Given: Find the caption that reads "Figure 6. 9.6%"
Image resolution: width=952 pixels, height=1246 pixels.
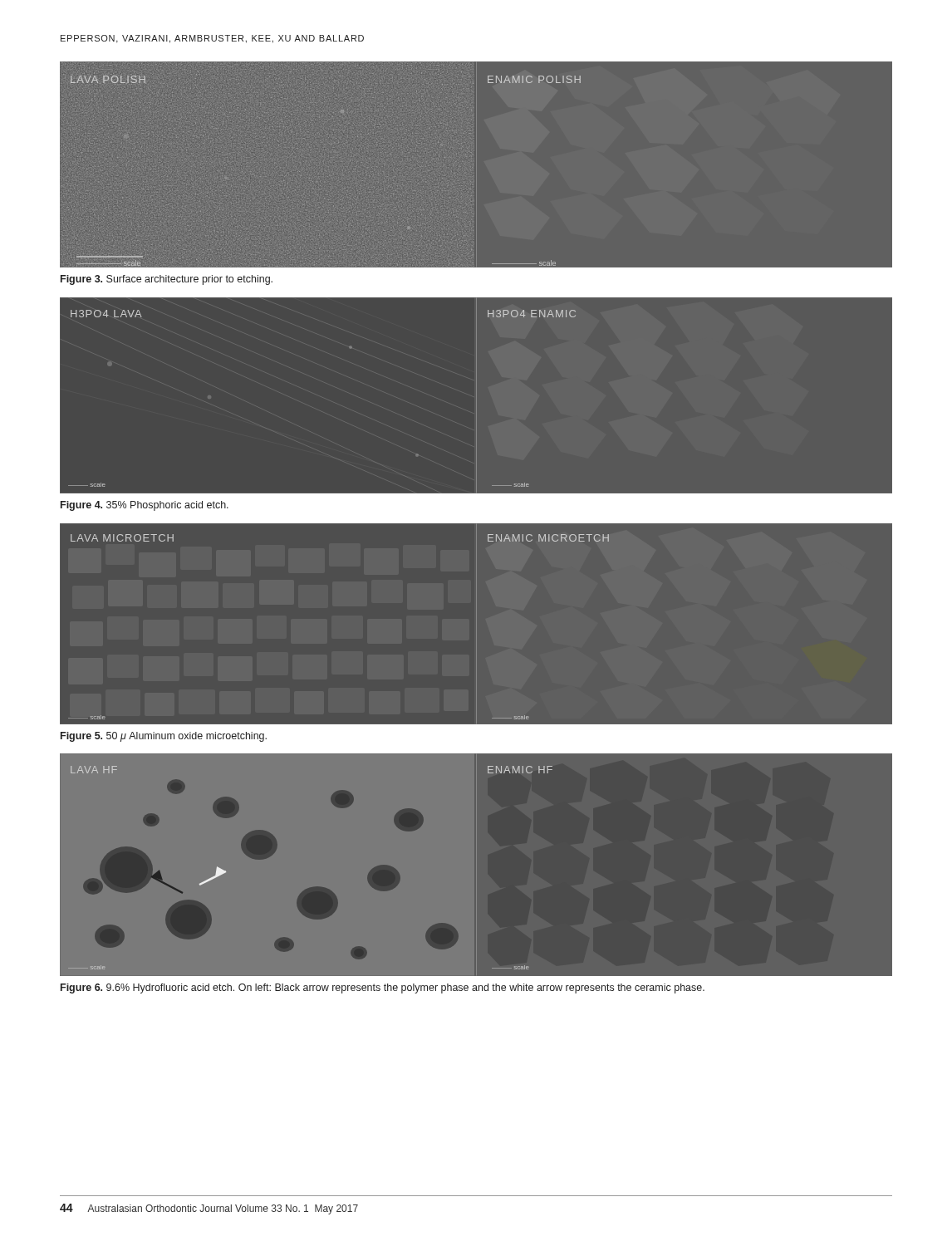Looking at the screenshot, I should (x=382, y=988).
